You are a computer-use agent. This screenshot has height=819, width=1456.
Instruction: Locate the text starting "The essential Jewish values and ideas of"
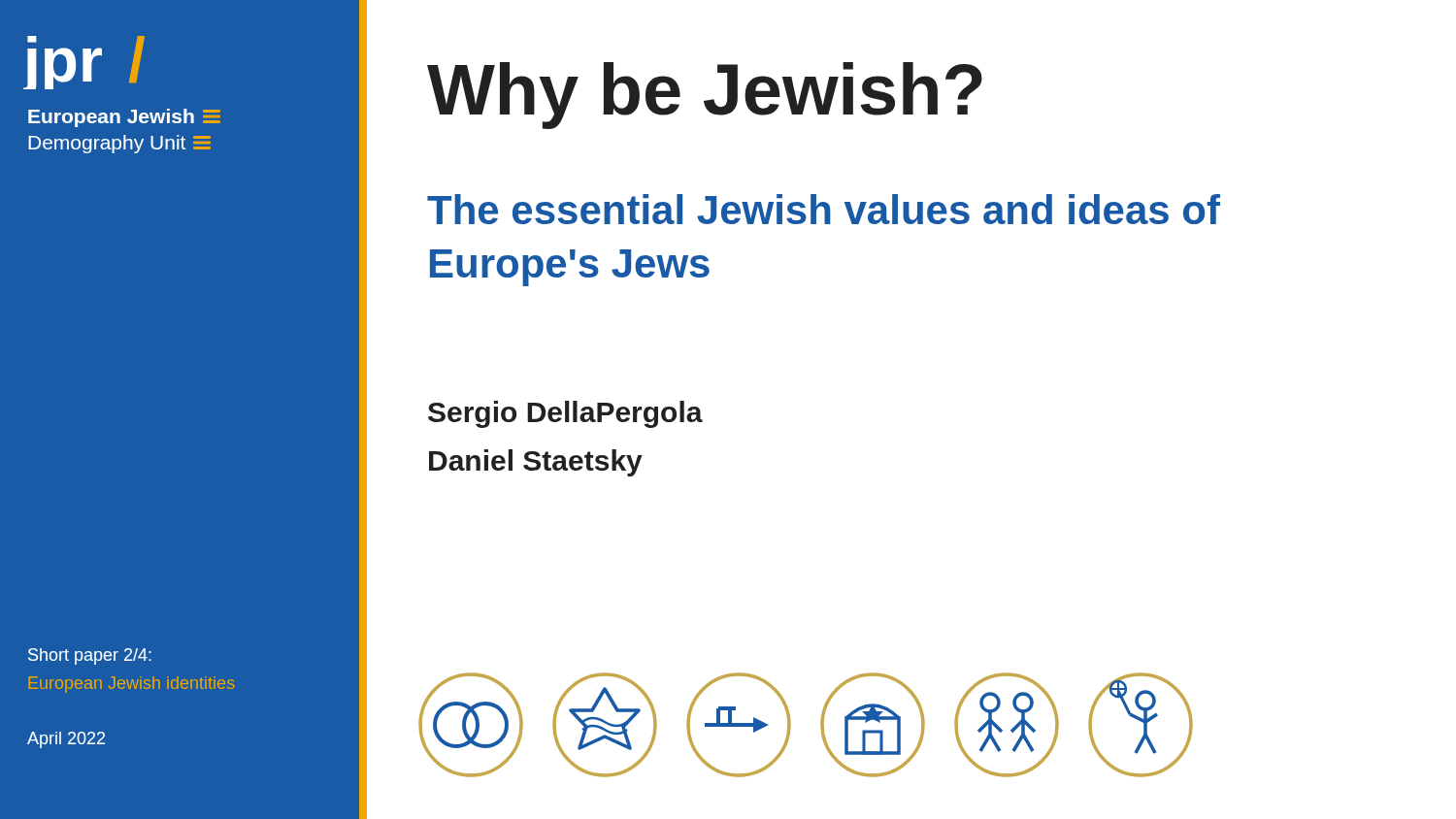[x=824, y=237]
